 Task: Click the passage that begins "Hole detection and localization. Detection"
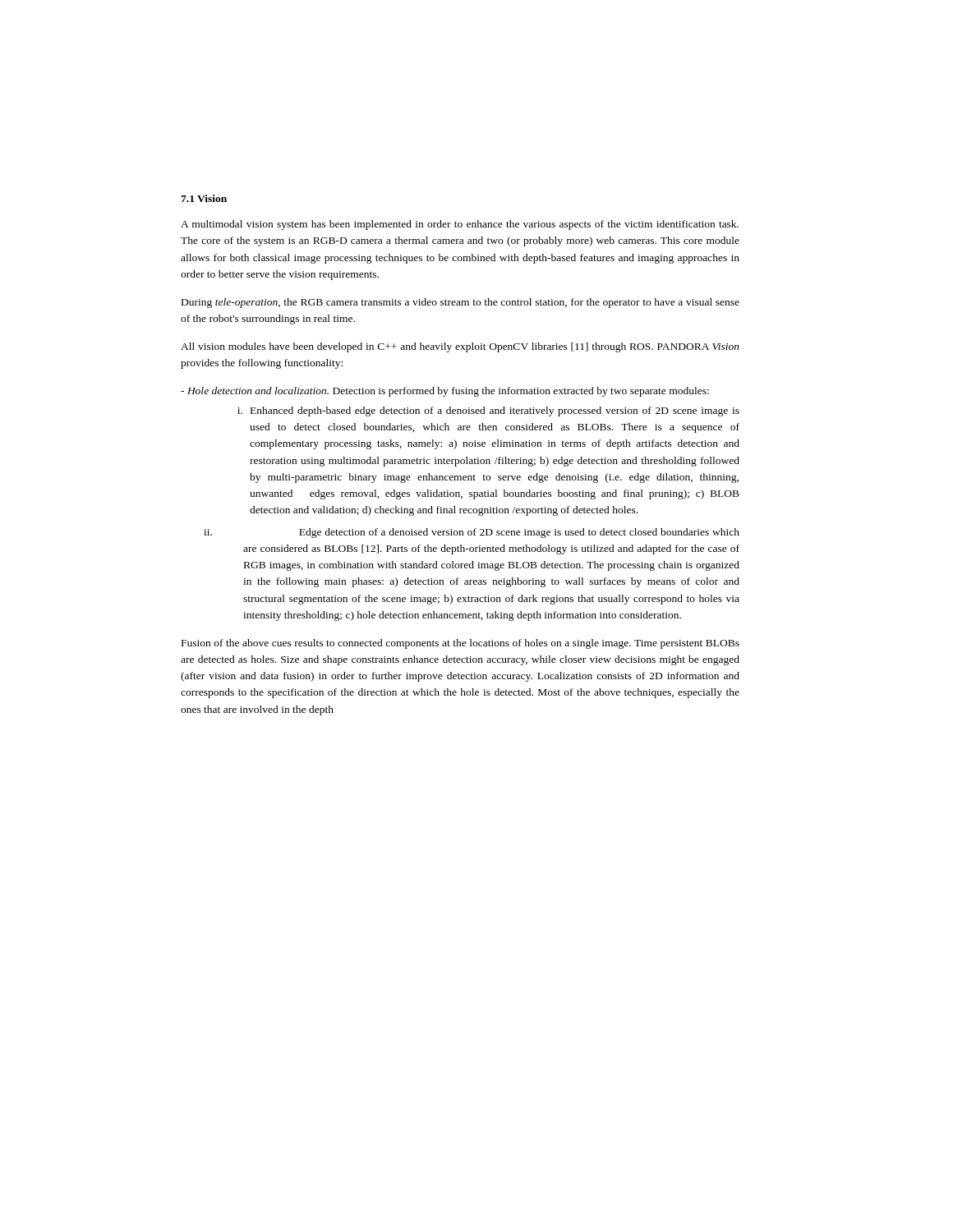pyautogui.click(x=460, y=391)
